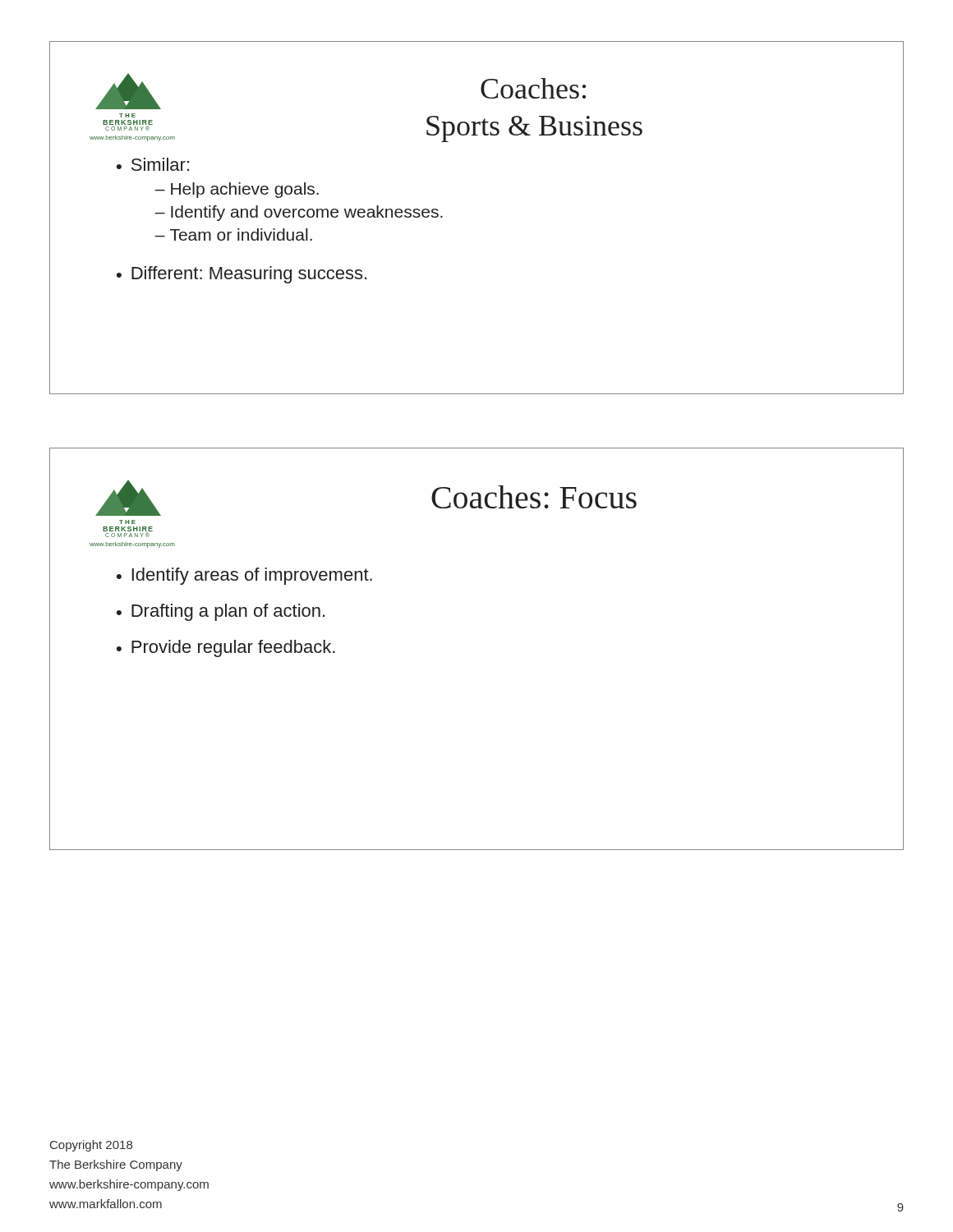Find the passage starting "Coaches: Focus"
This screenshot has width=953, height=1232.
pyautogui.click(x=534, y=497)
